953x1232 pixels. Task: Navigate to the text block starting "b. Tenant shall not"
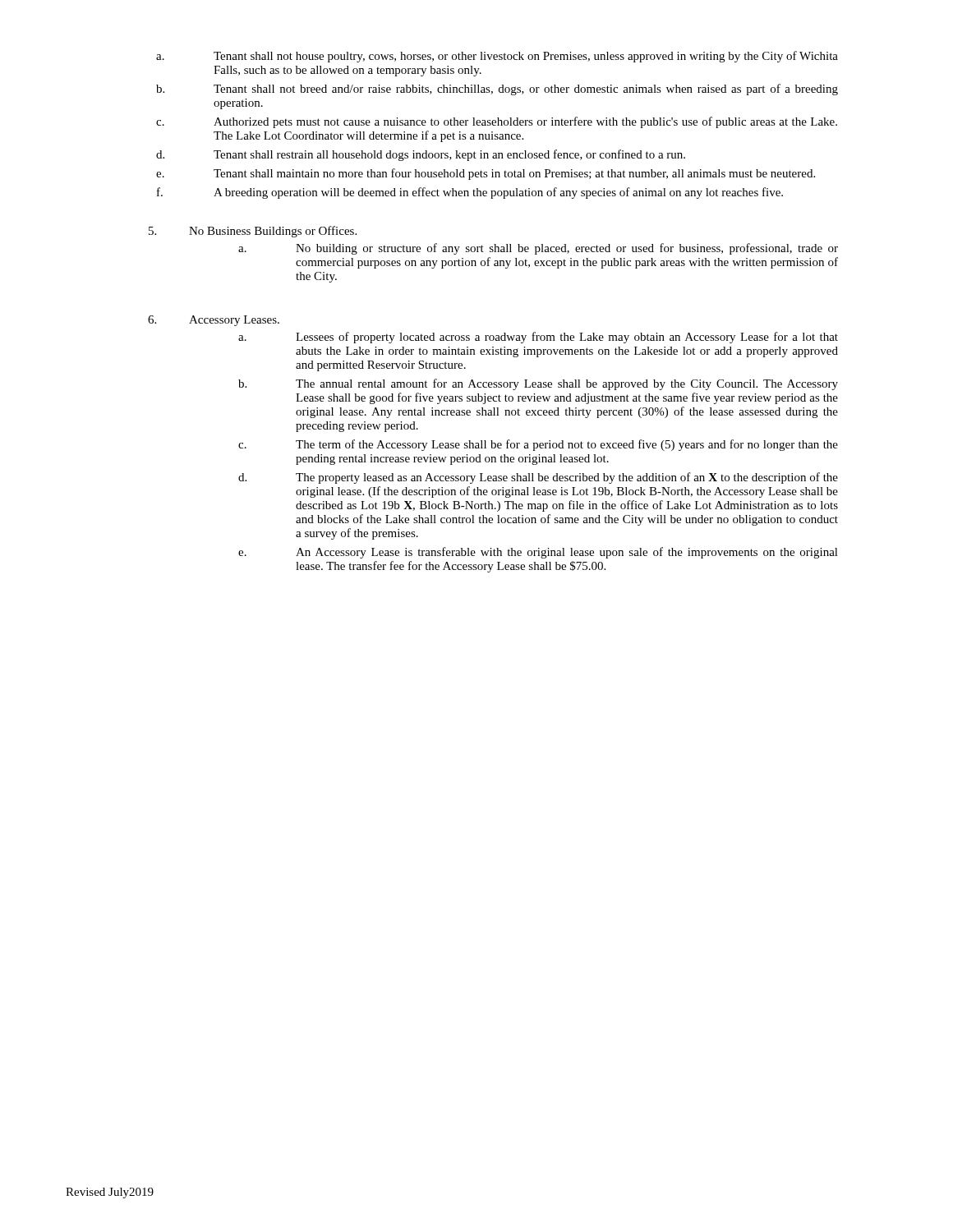tap(493, 96)
